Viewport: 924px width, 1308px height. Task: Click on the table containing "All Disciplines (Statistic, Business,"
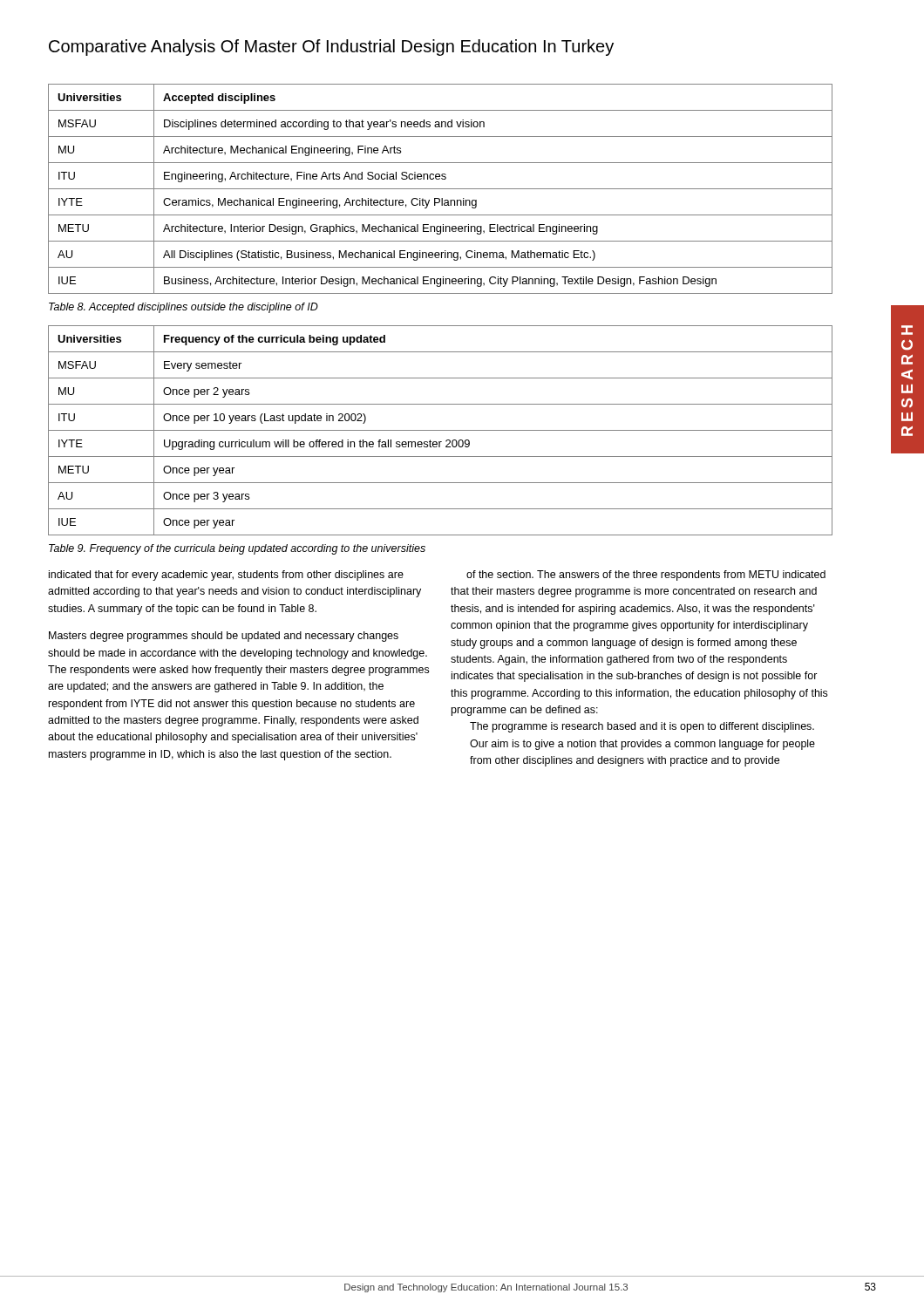(440, 189)
